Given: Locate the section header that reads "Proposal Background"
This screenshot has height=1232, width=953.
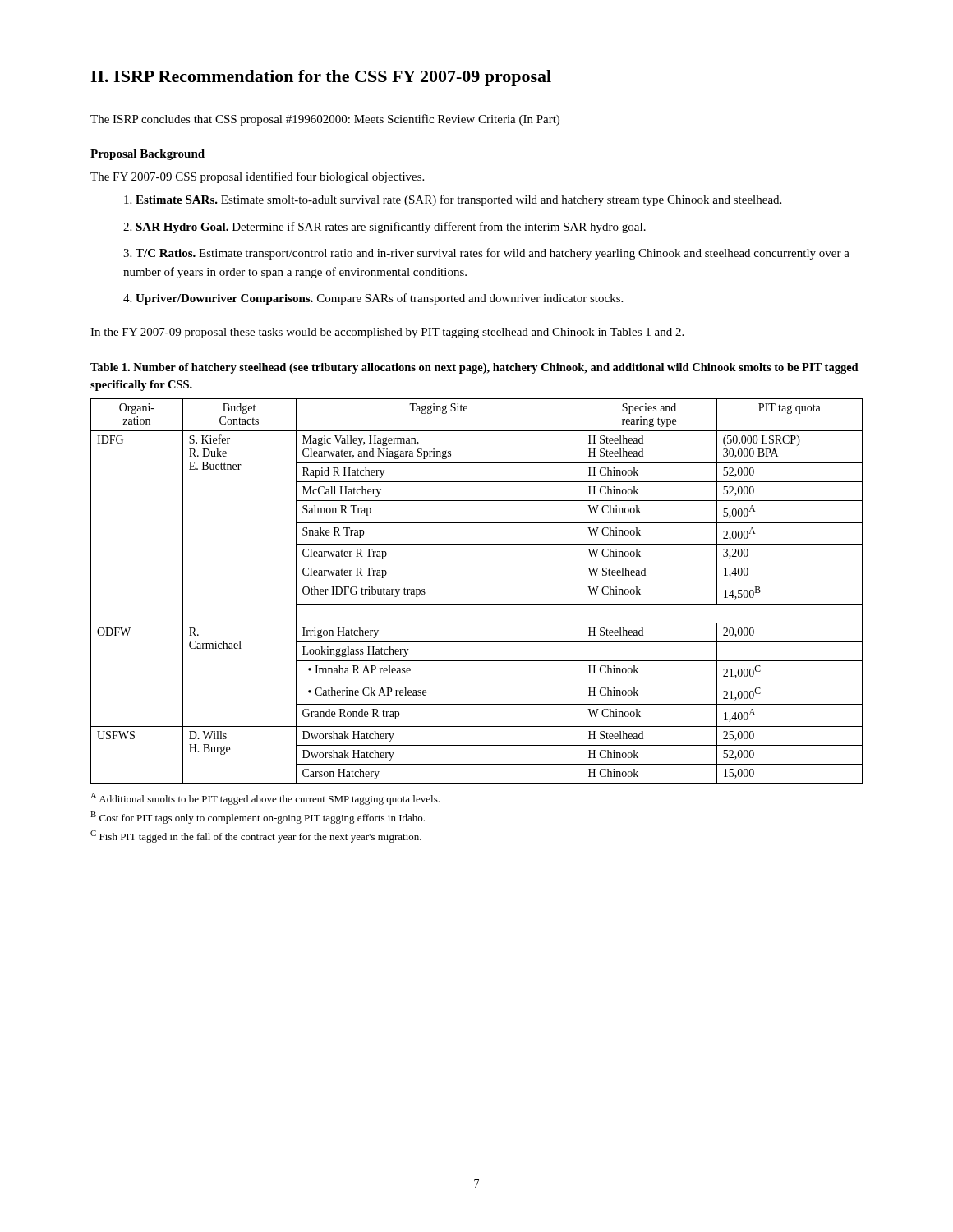Looking at the screenshot, I should tap(147, 155).
